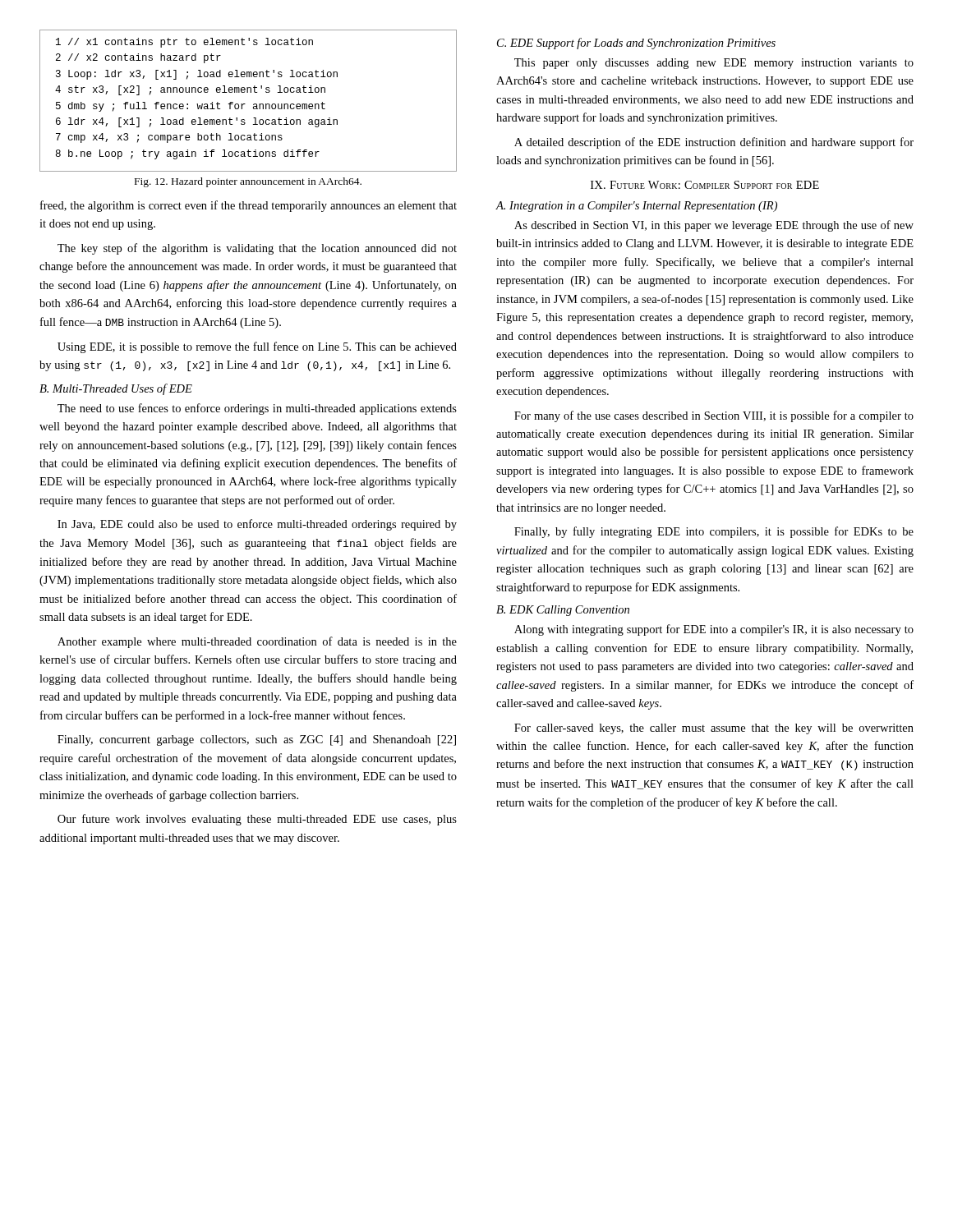Select the text block containing "Along with integrating support for"
The height and width of the screenshot is (1232, 953).
705,666
